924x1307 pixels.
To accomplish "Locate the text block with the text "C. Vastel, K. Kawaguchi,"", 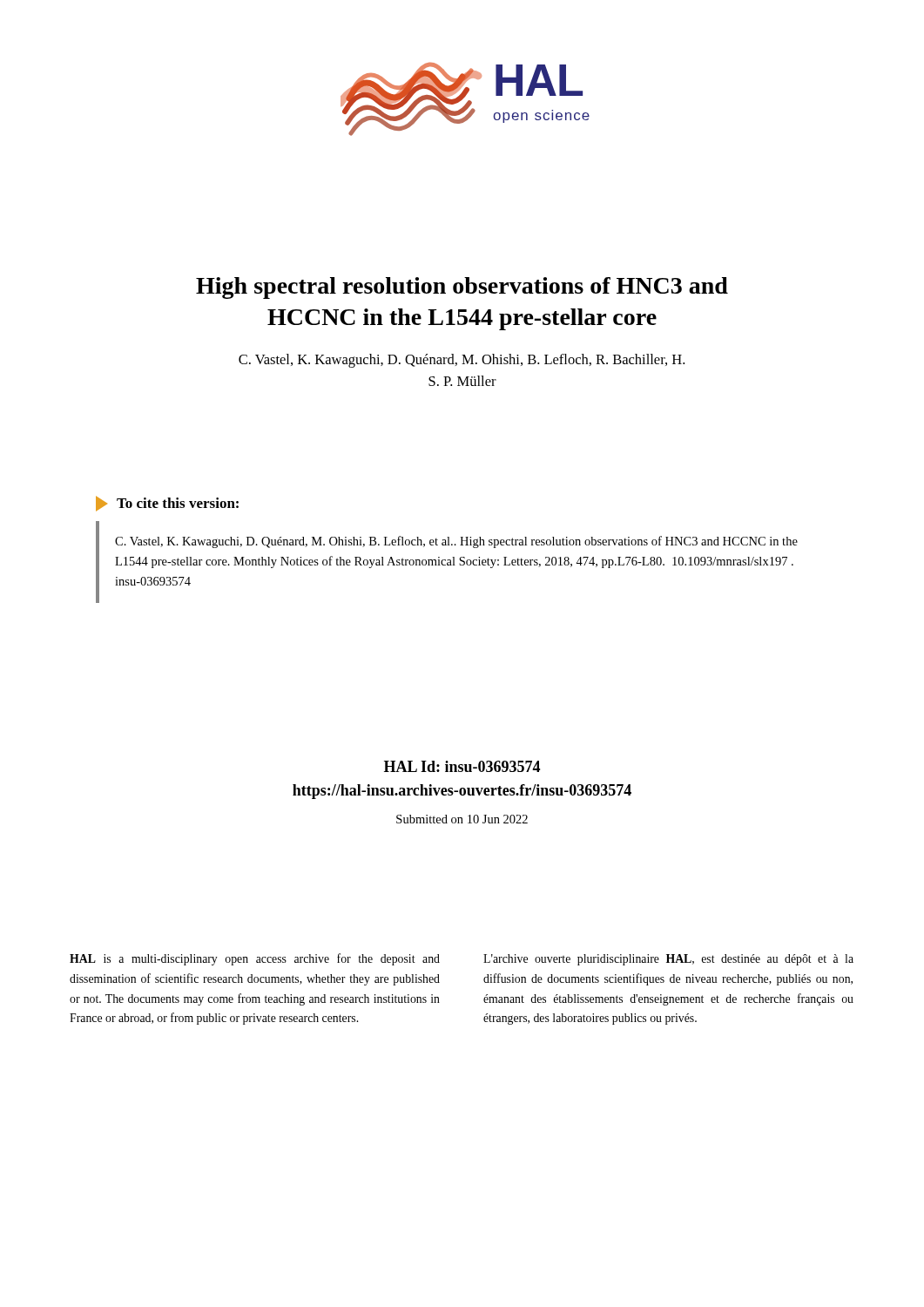I will coord(456,561).
